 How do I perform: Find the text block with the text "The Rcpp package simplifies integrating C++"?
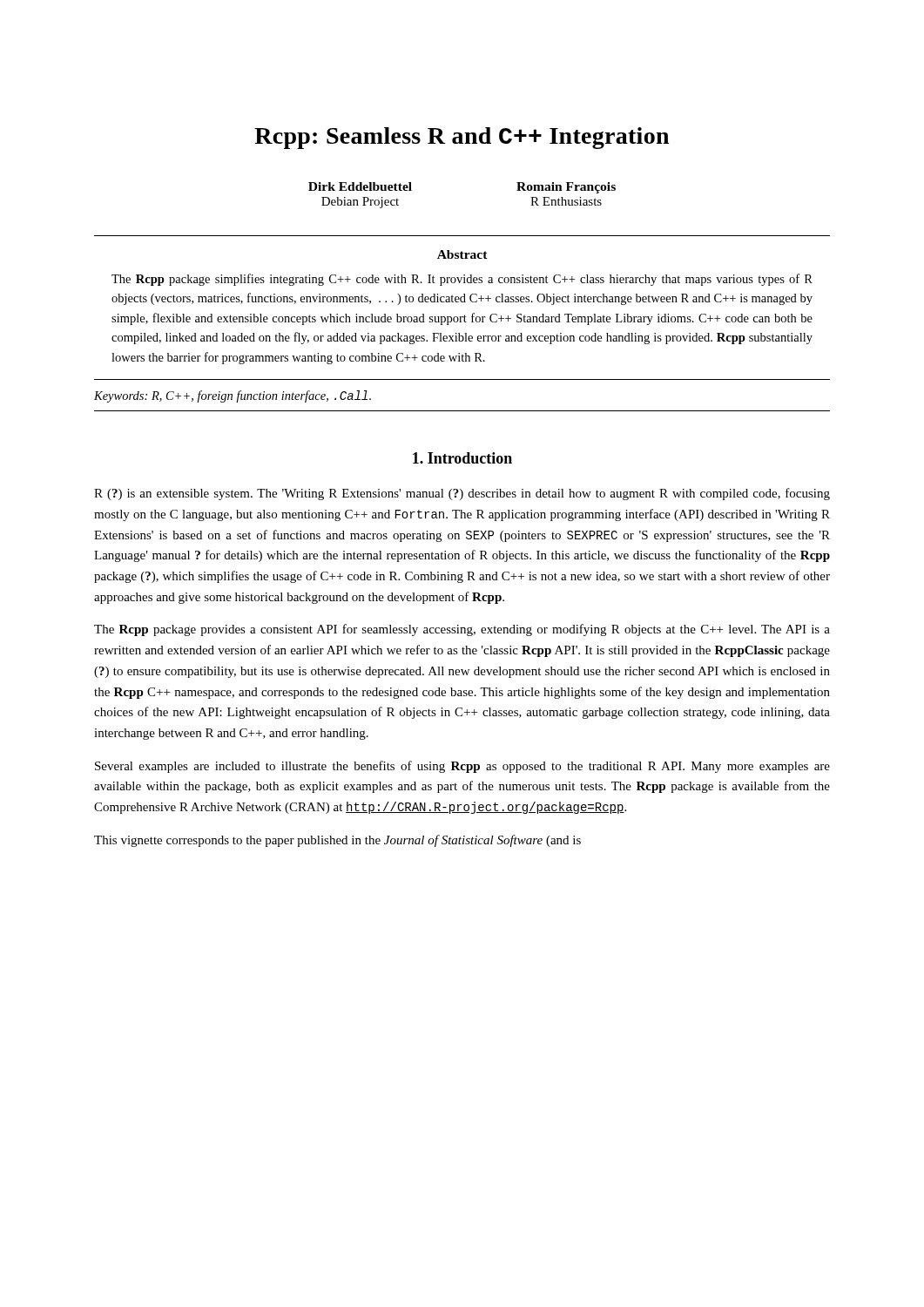tap(462, 318)
